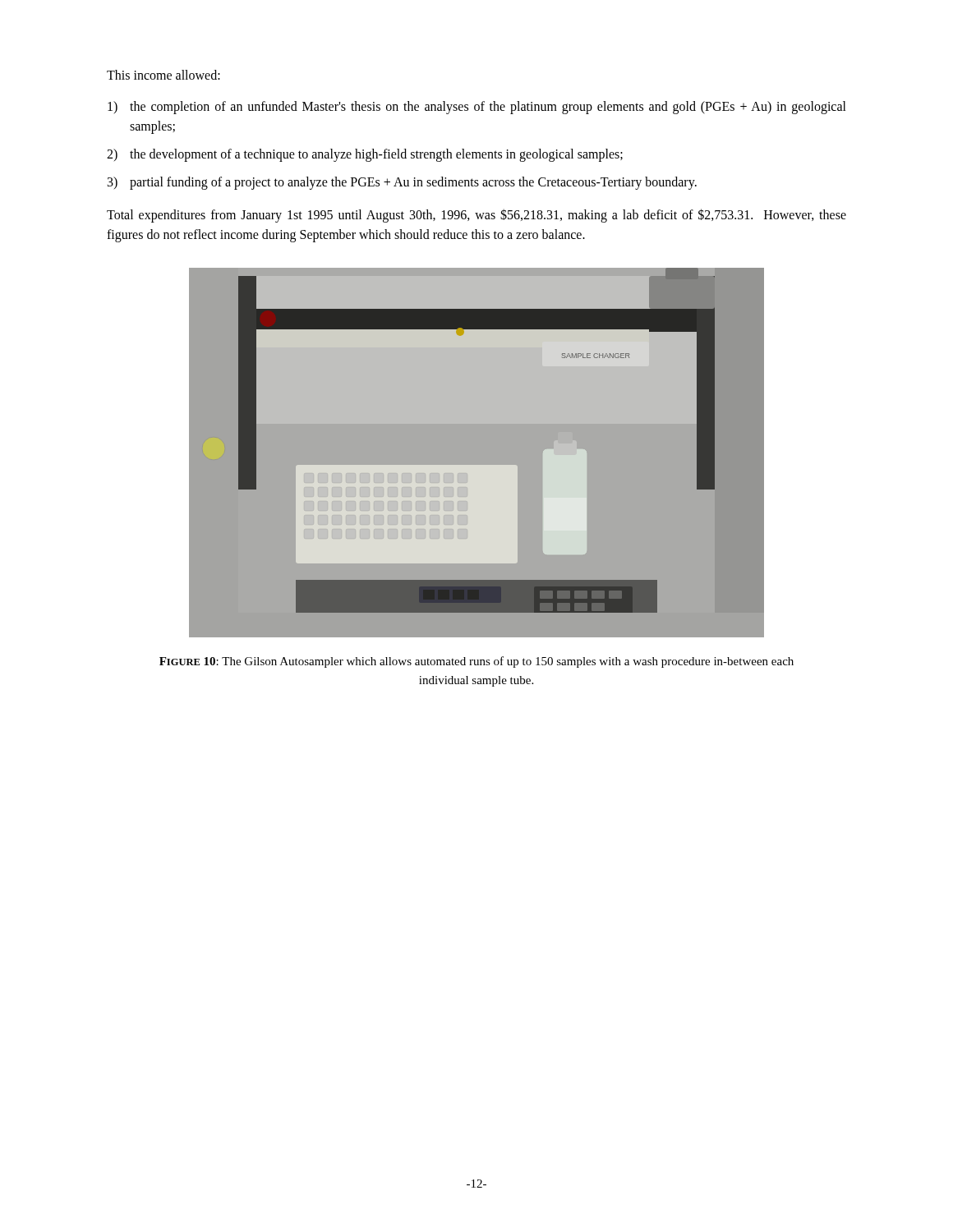Find the text starting "2) the development of a technique"
The height and width of the screenshot is (1232, 953).
pyautogui.click(x=476, y=154)
